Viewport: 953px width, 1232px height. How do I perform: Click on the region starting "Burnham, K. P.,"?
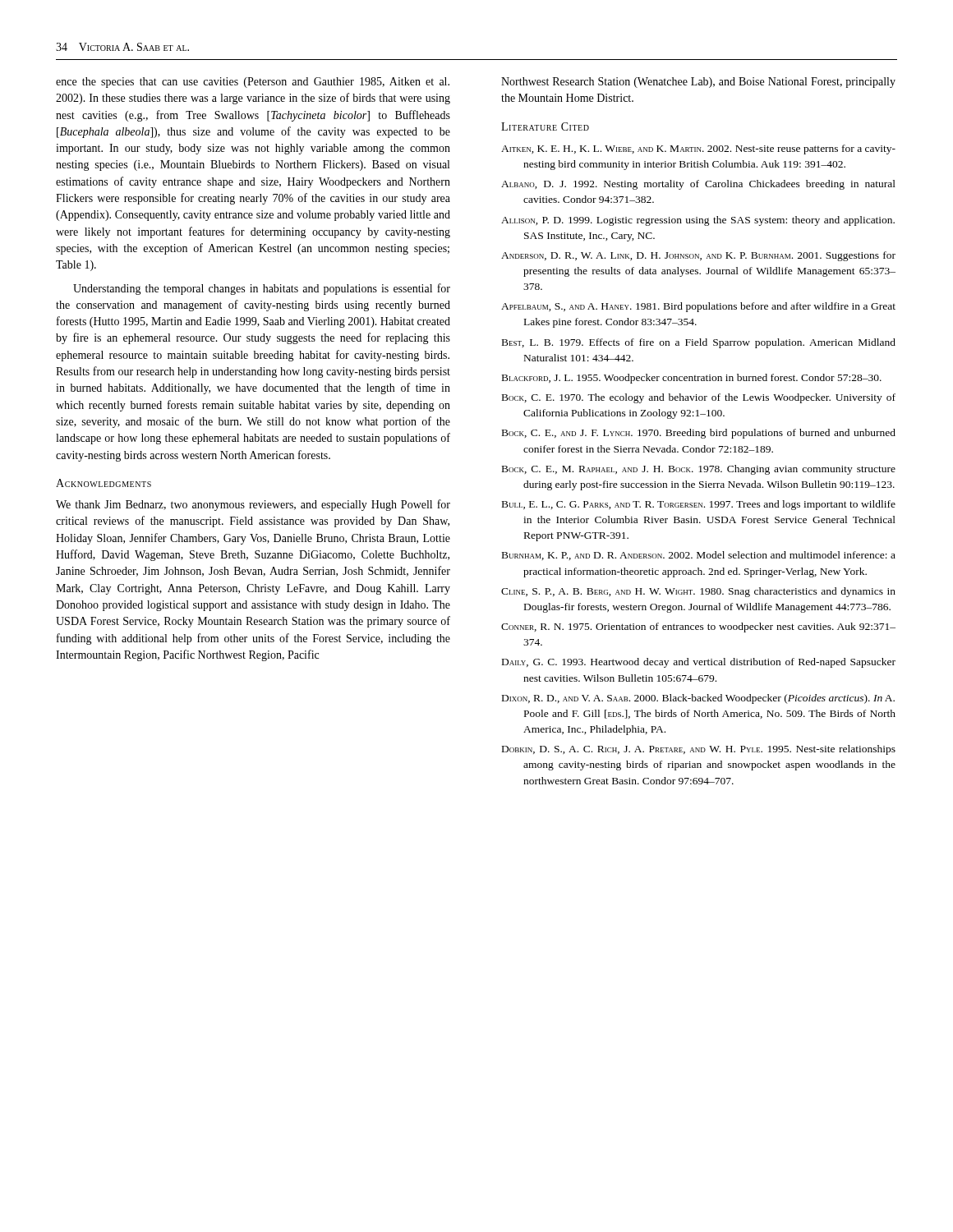[x=698, y=563]
